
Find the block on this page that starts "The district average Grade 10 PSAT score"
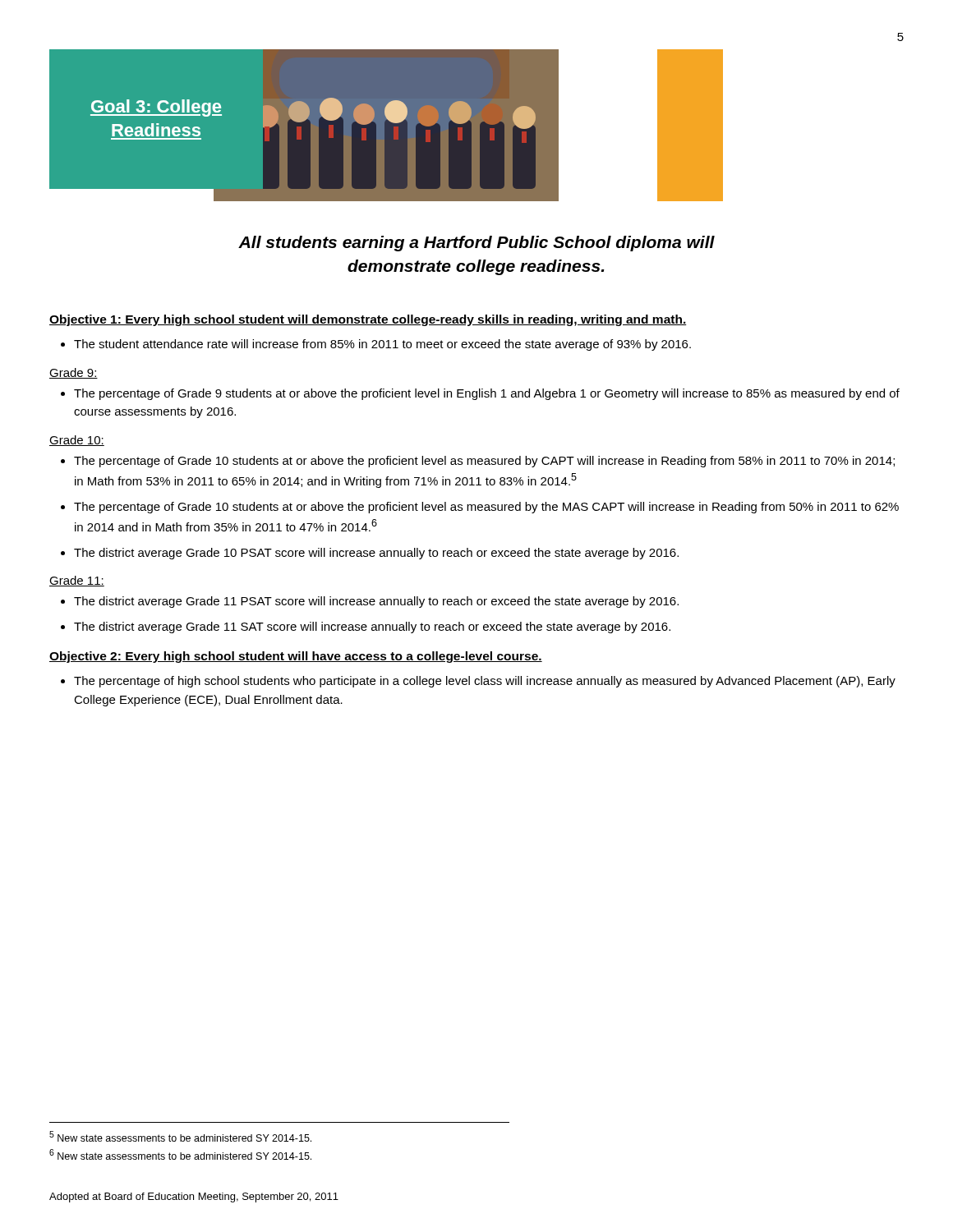pos(377,552)
